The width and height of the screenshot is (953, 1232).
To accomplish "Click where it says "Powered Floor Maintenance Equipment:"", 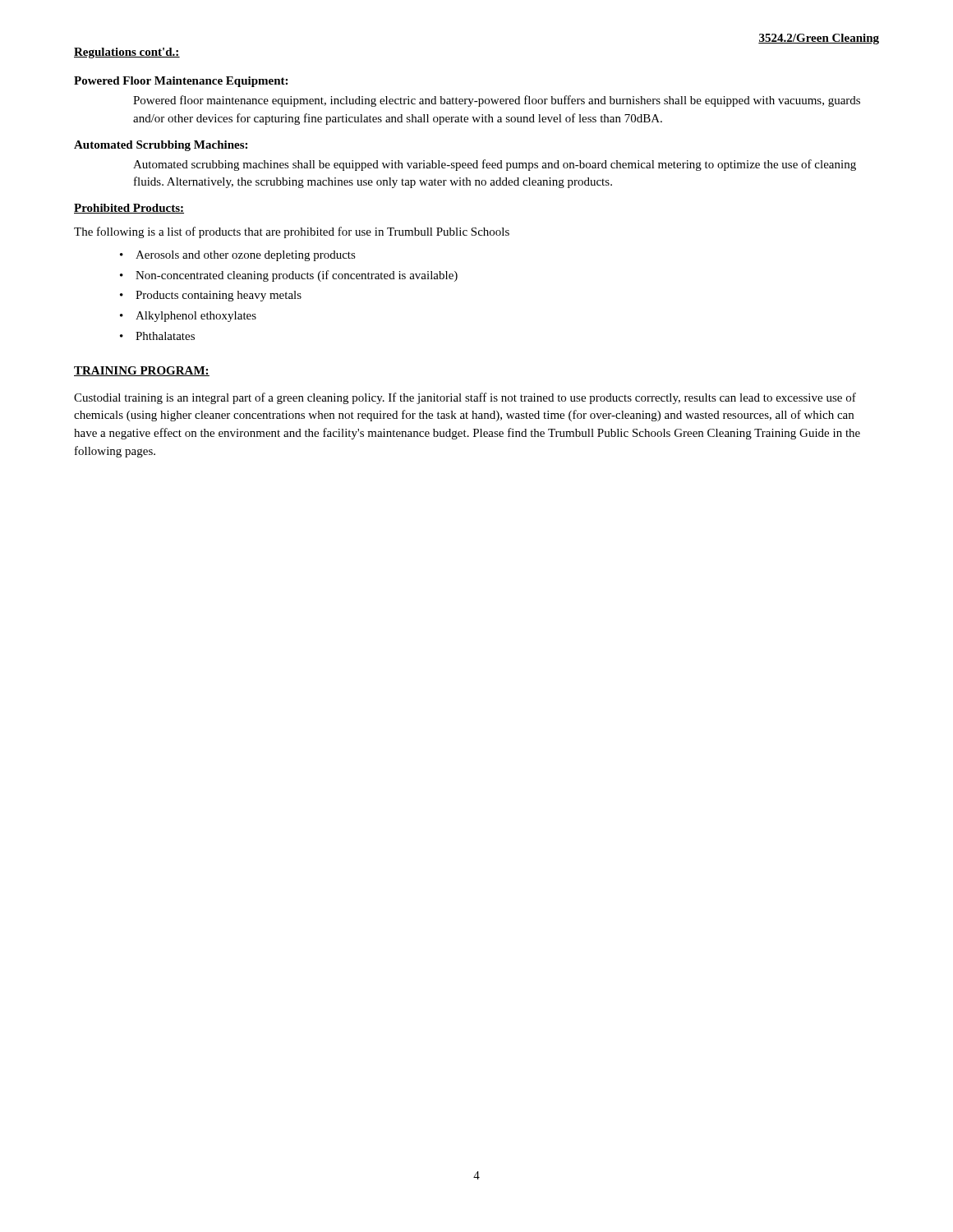I will (x=181, y=81).
